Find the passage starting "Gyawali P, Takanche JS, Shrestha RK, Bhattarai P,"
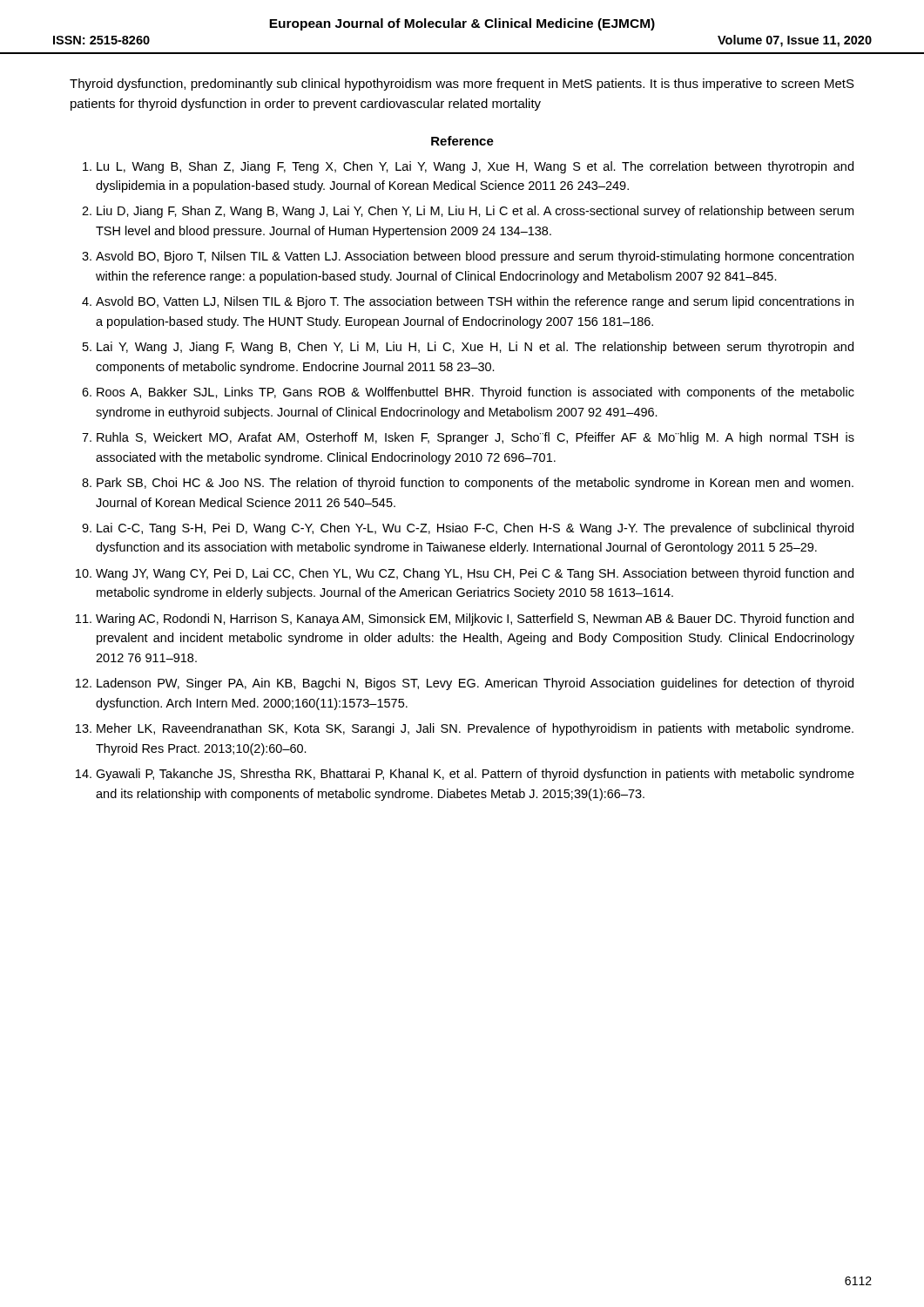This screenshot has width=924, height=1307. (475, 784)
